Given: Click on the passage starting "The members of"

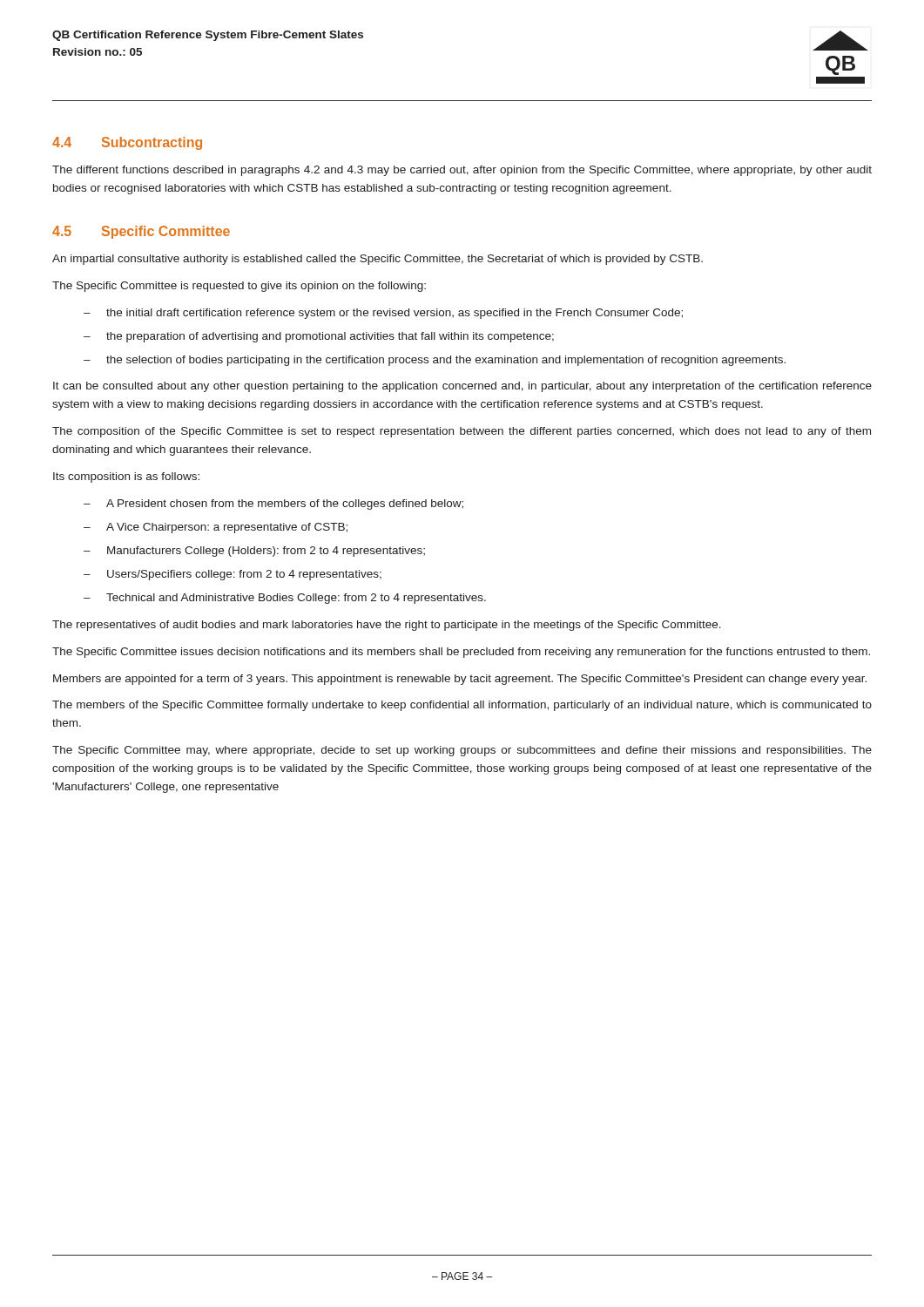Looking at the screenshot, I should click(462, 714).
